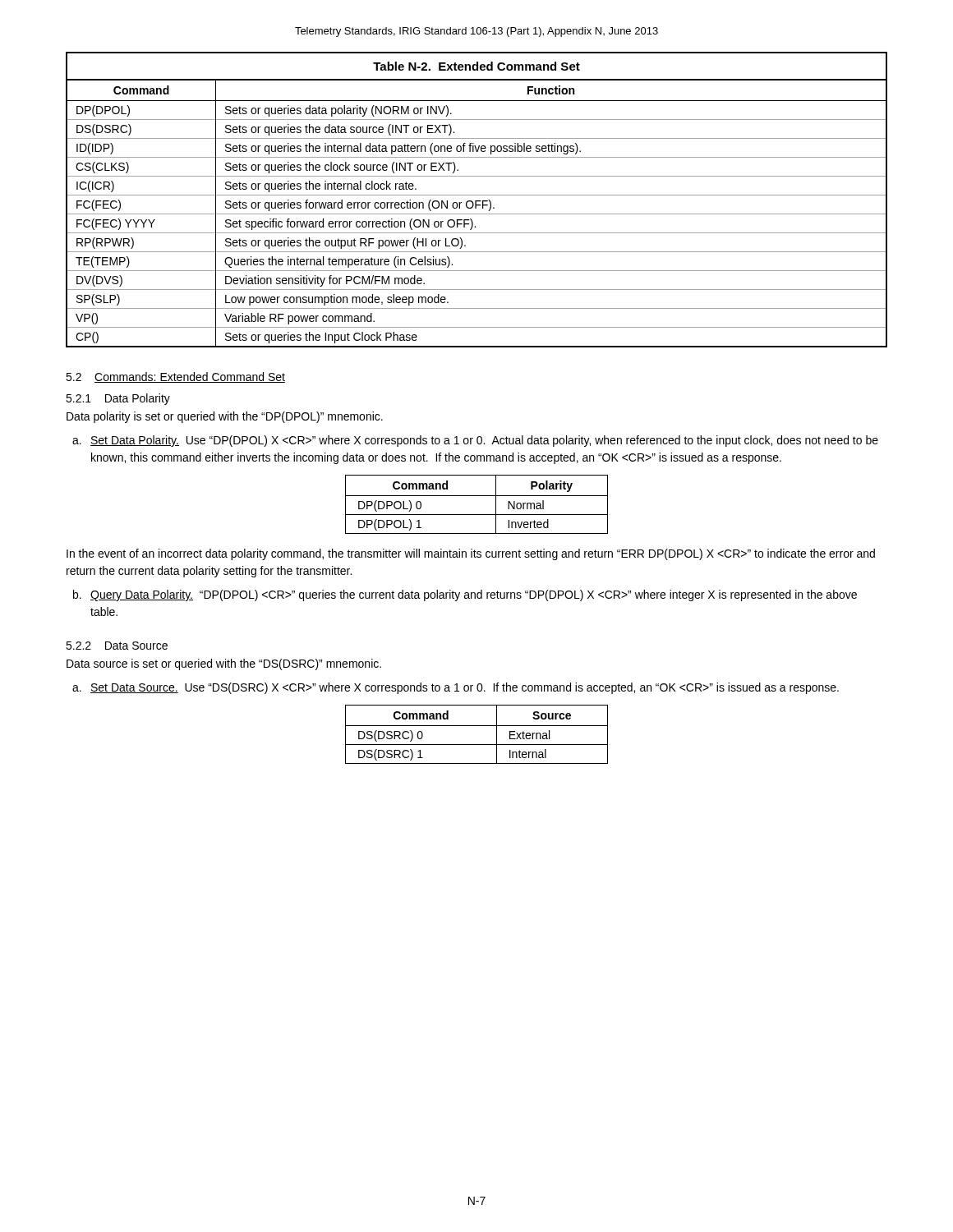The width and height of the screenshot is (953, 1232).
Task: Where is the passage that starts "a. Set Data Polarity. Use “DP(DPOL) X"?
Action: (484, 448)
